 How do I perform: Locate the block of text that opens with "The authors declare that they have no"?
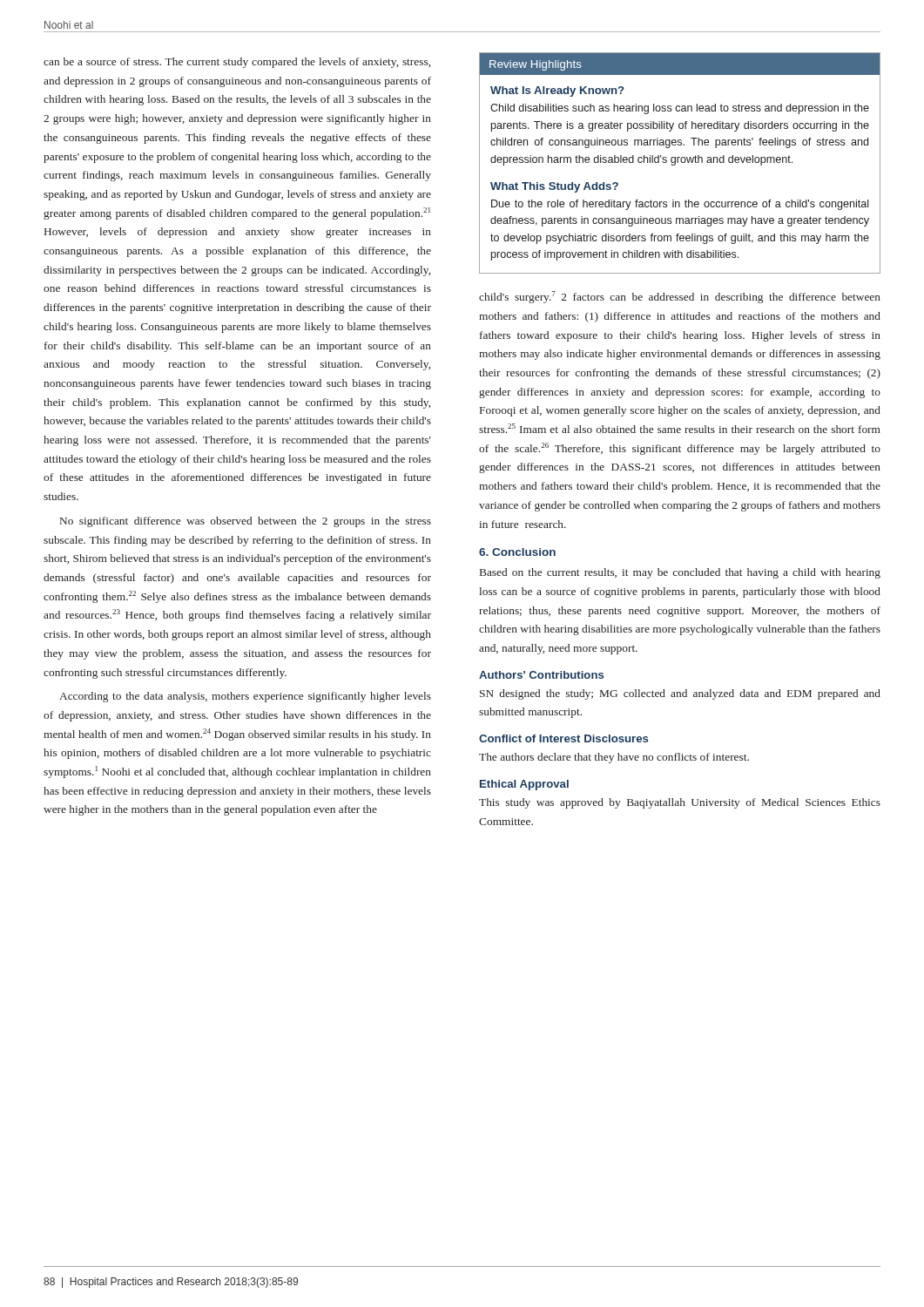coord(680,757)
